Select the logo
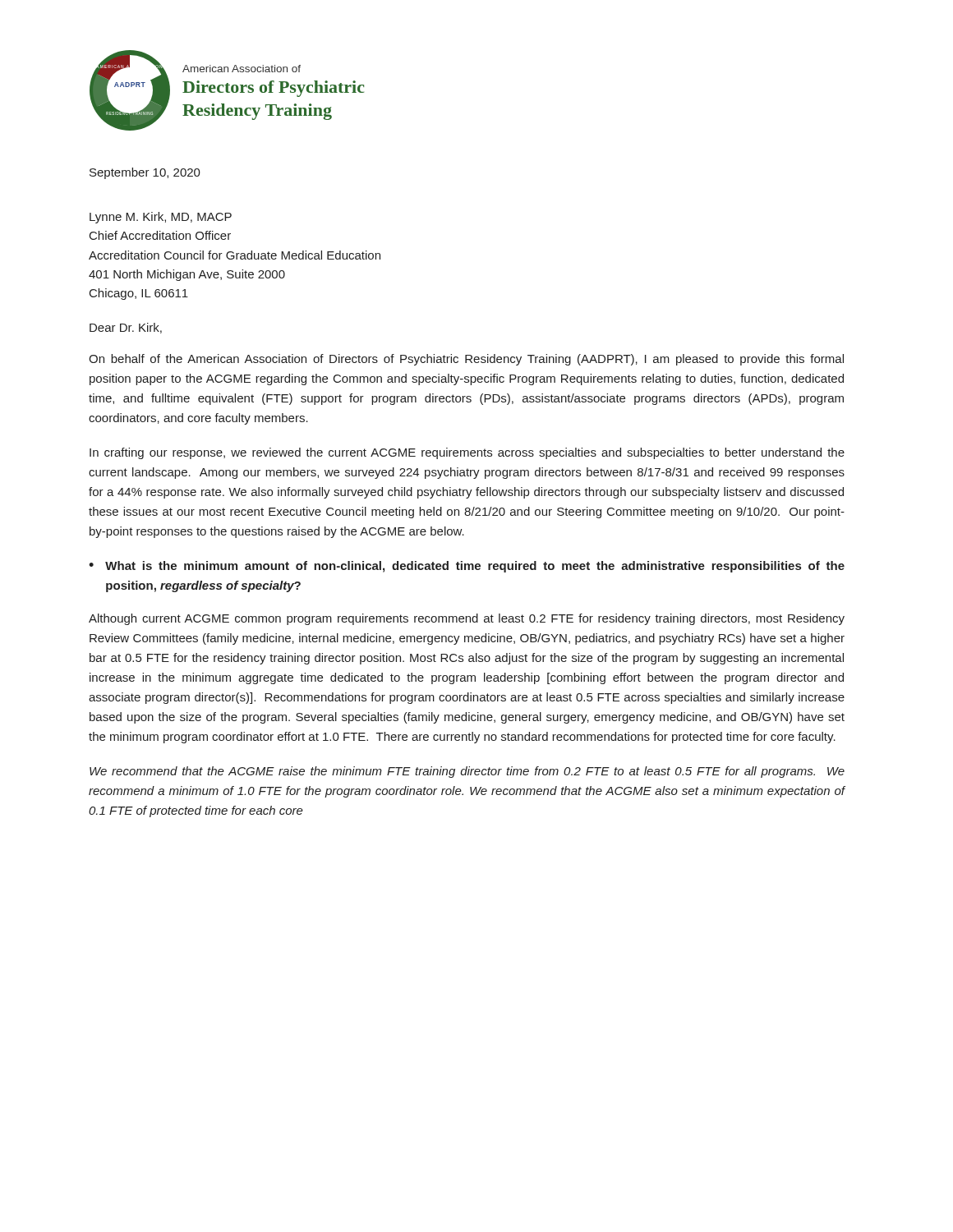Screen dimensions: 1232x953 click(x=467, y=92)
